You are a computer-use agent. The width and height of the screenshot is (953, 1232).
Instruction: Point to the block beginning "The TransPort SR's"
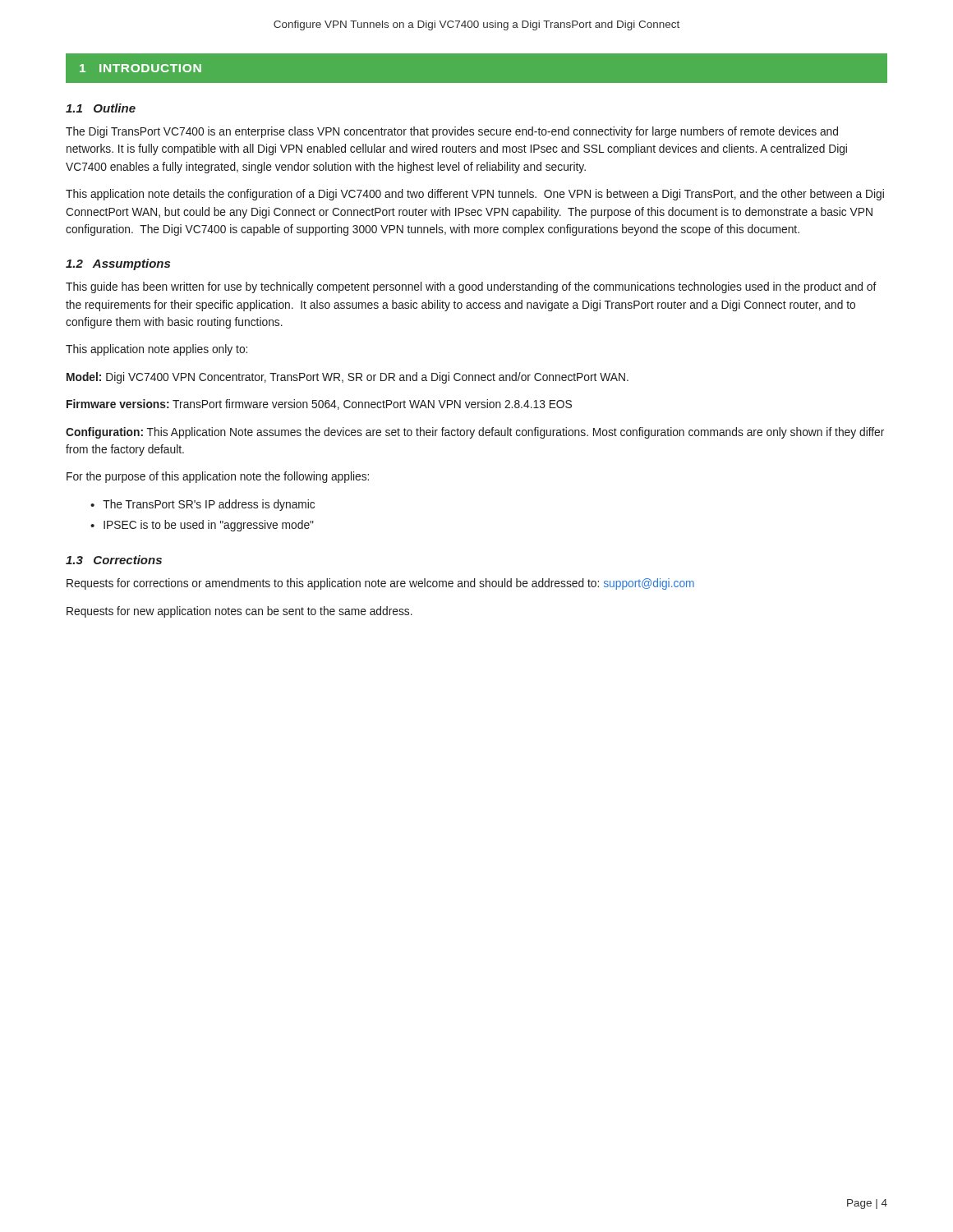click(209, 504)
